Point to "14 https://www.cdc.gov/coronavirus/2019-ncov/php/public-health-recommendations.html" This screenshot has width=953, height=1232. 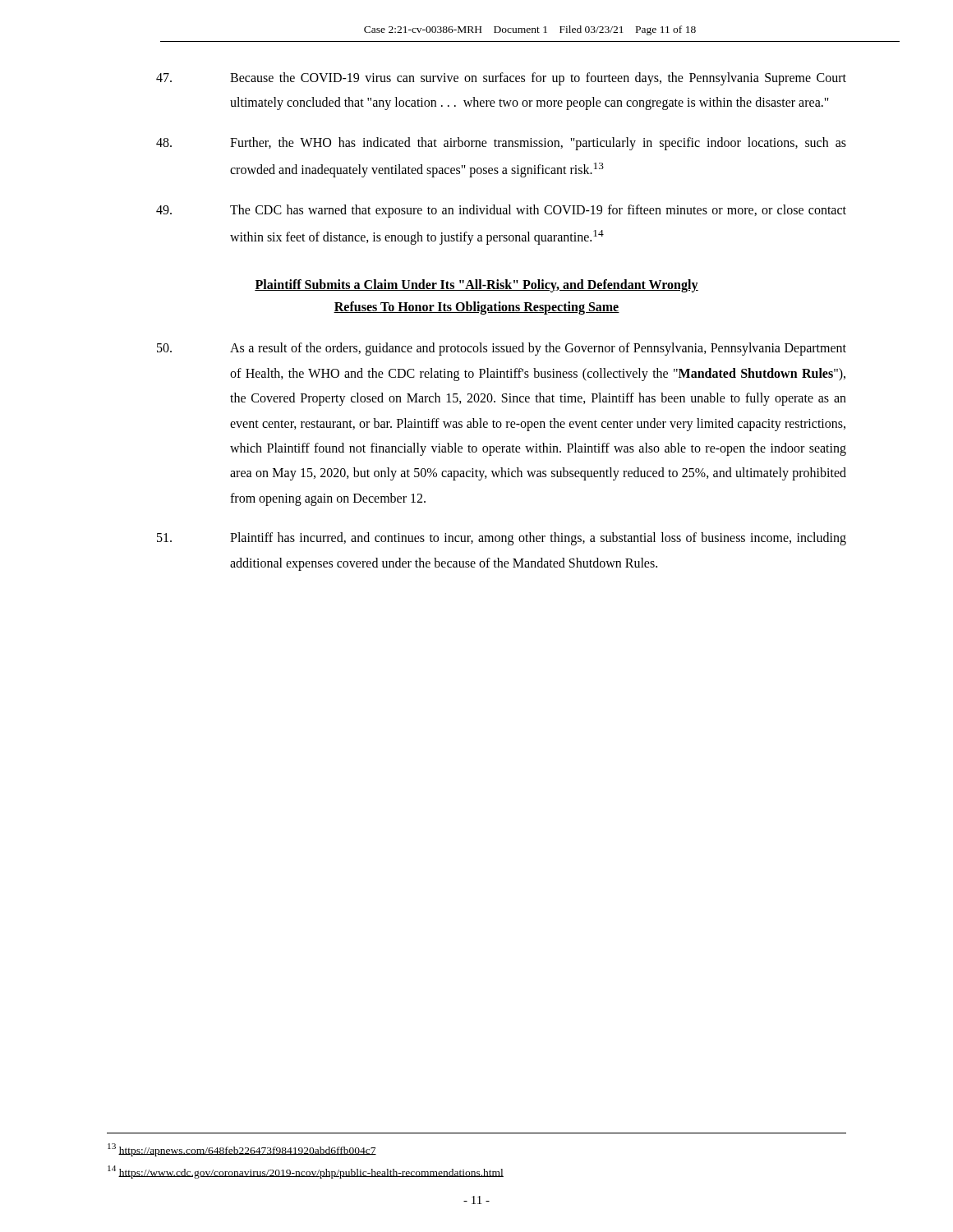pos(305,1171)
